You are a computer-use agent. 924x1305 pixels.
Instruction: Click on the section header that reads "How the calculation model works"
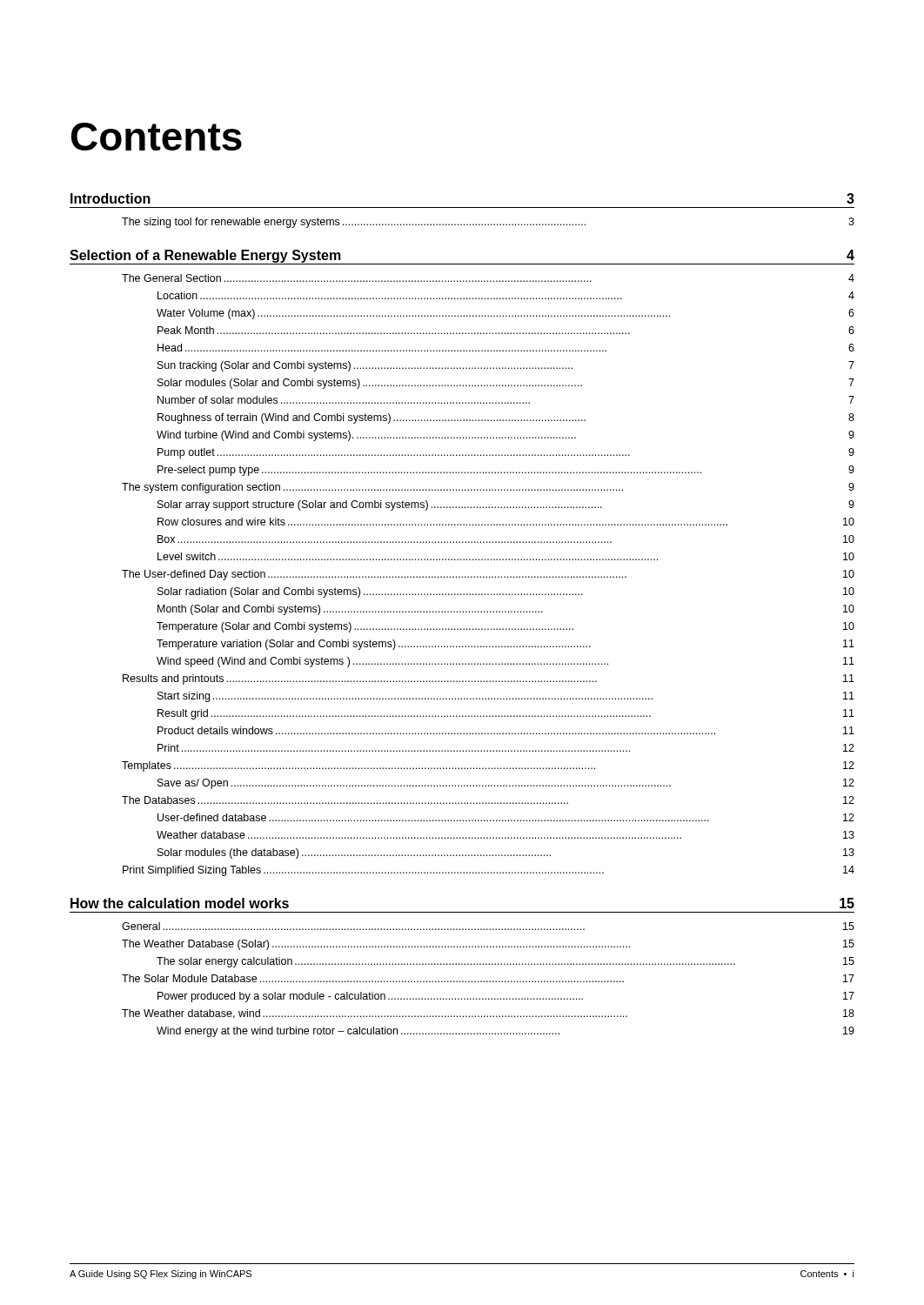coord(462,904)
